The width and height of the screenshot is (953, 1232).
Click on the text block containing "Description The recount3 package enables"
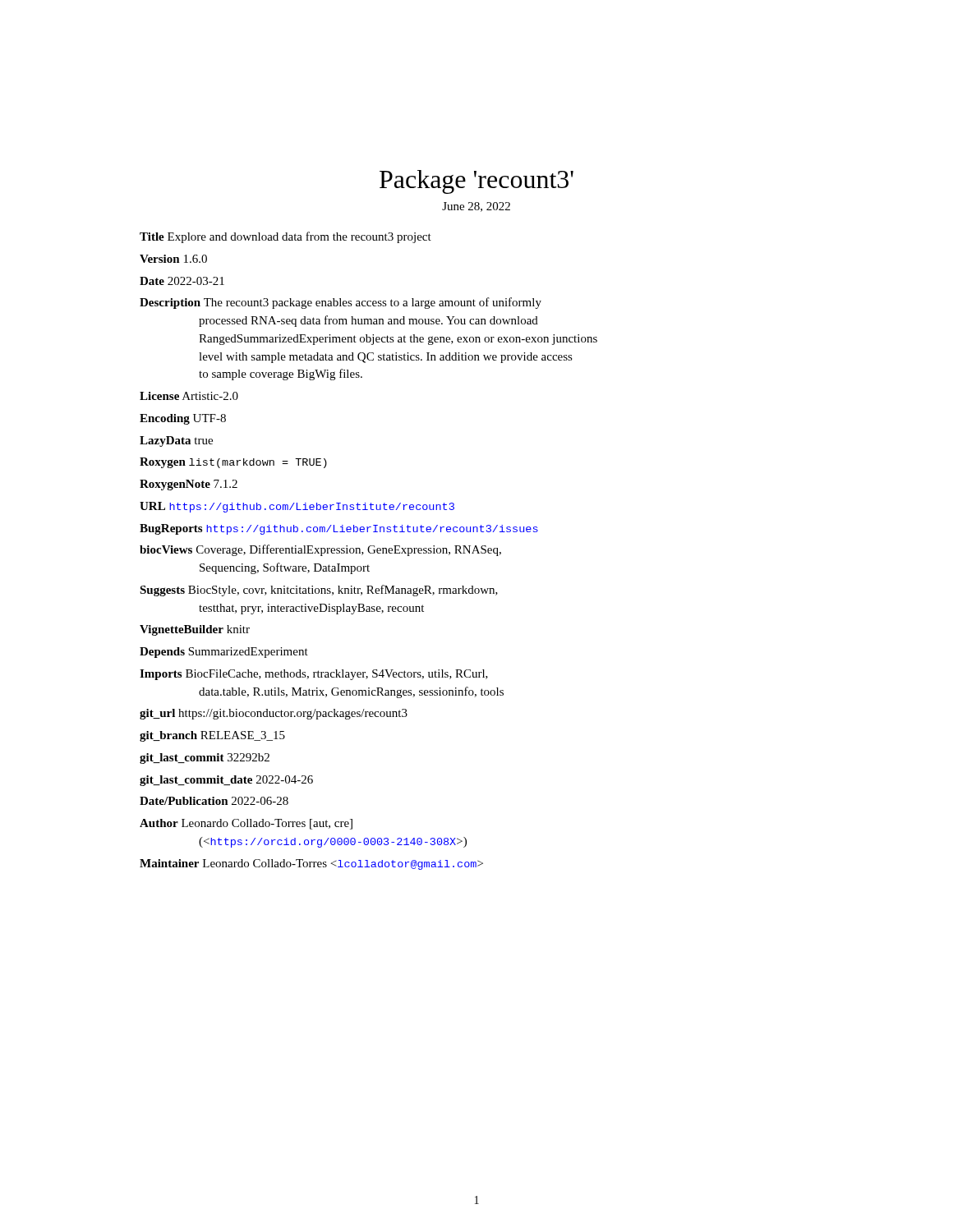pos(476,340)
